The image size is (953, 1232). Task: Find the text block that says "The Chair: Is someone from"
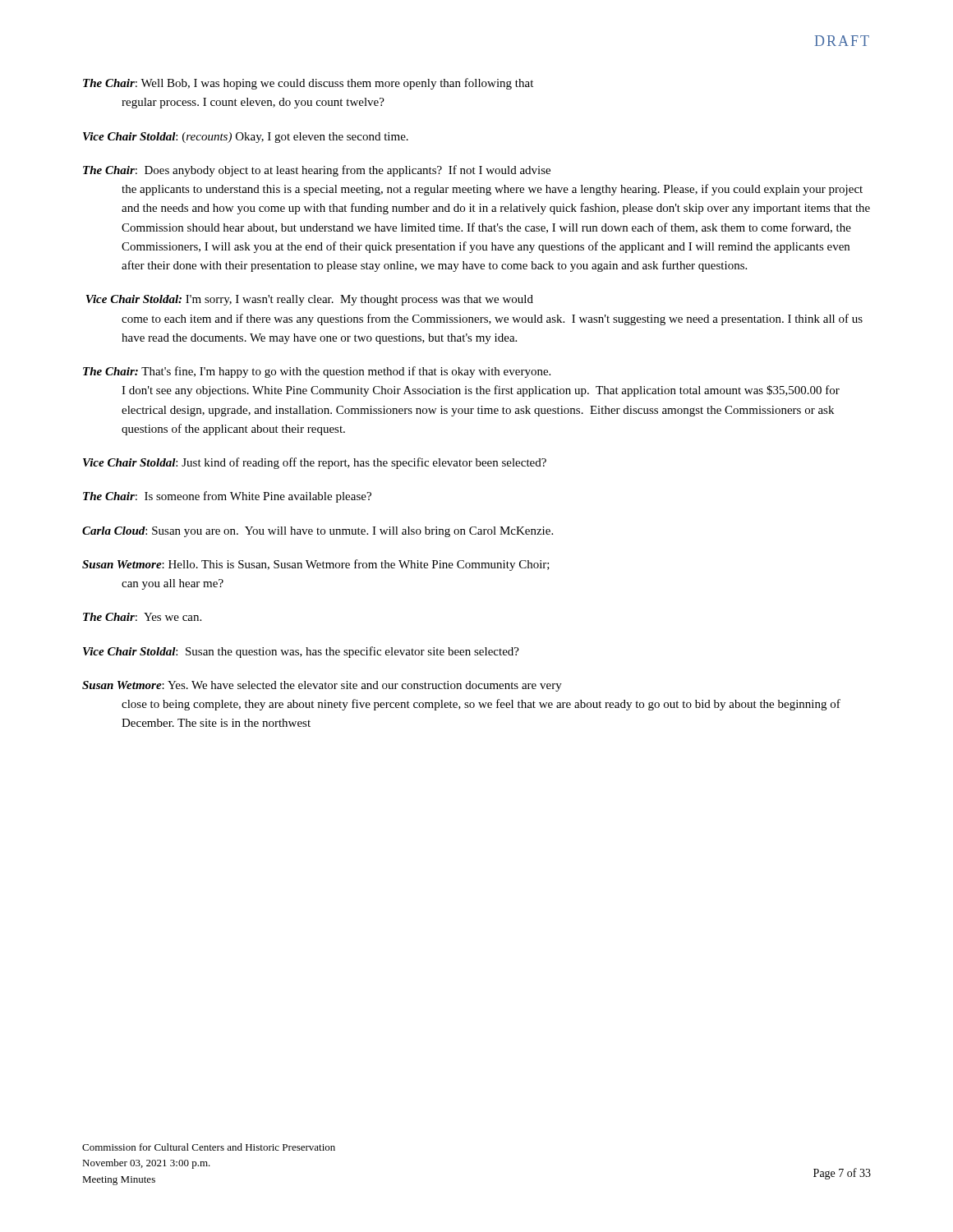pos(227,496)
